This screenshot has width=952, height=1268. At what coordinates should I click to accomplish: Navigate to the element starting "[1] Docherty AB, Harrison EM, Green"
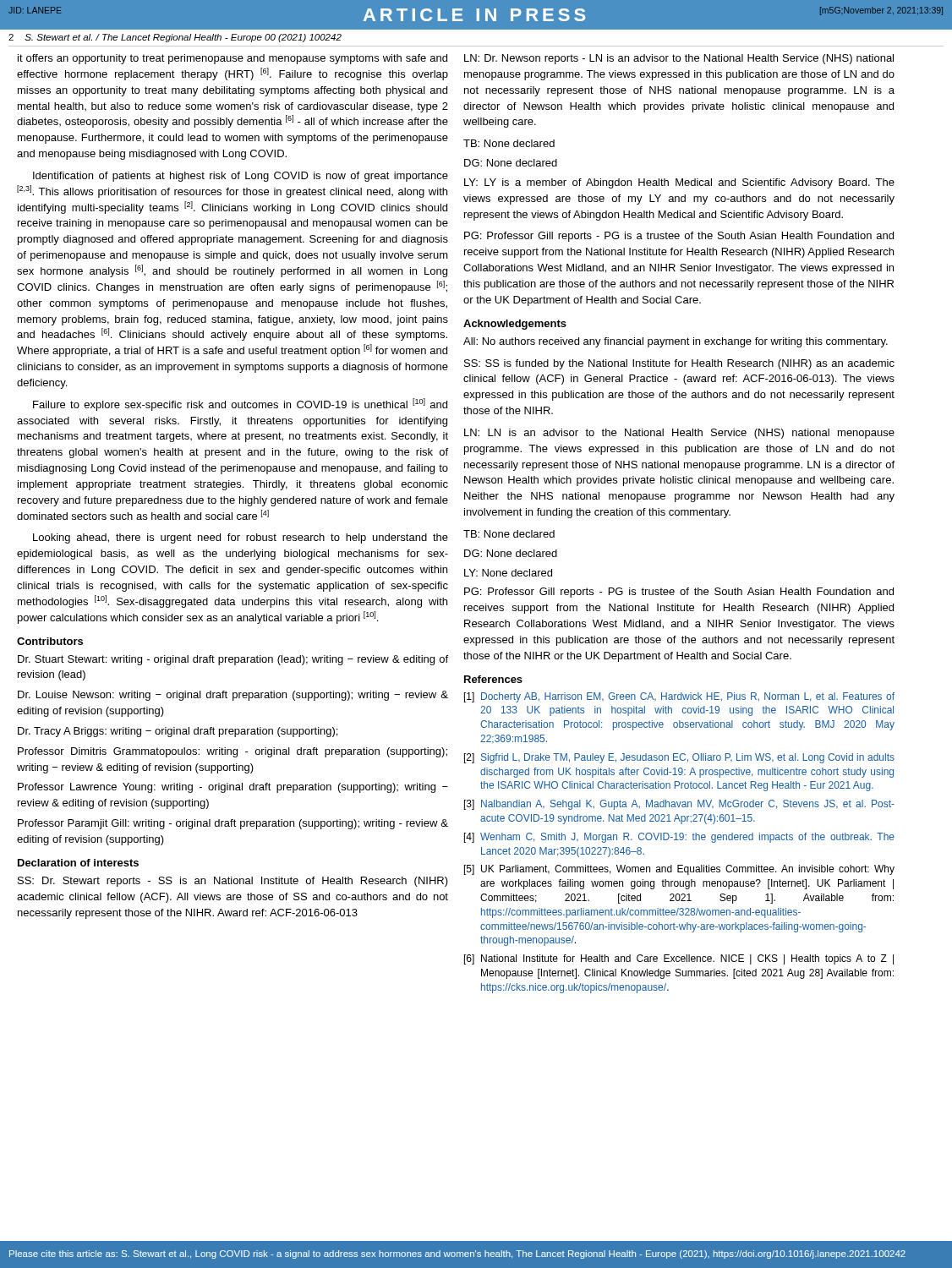point(679,718)
